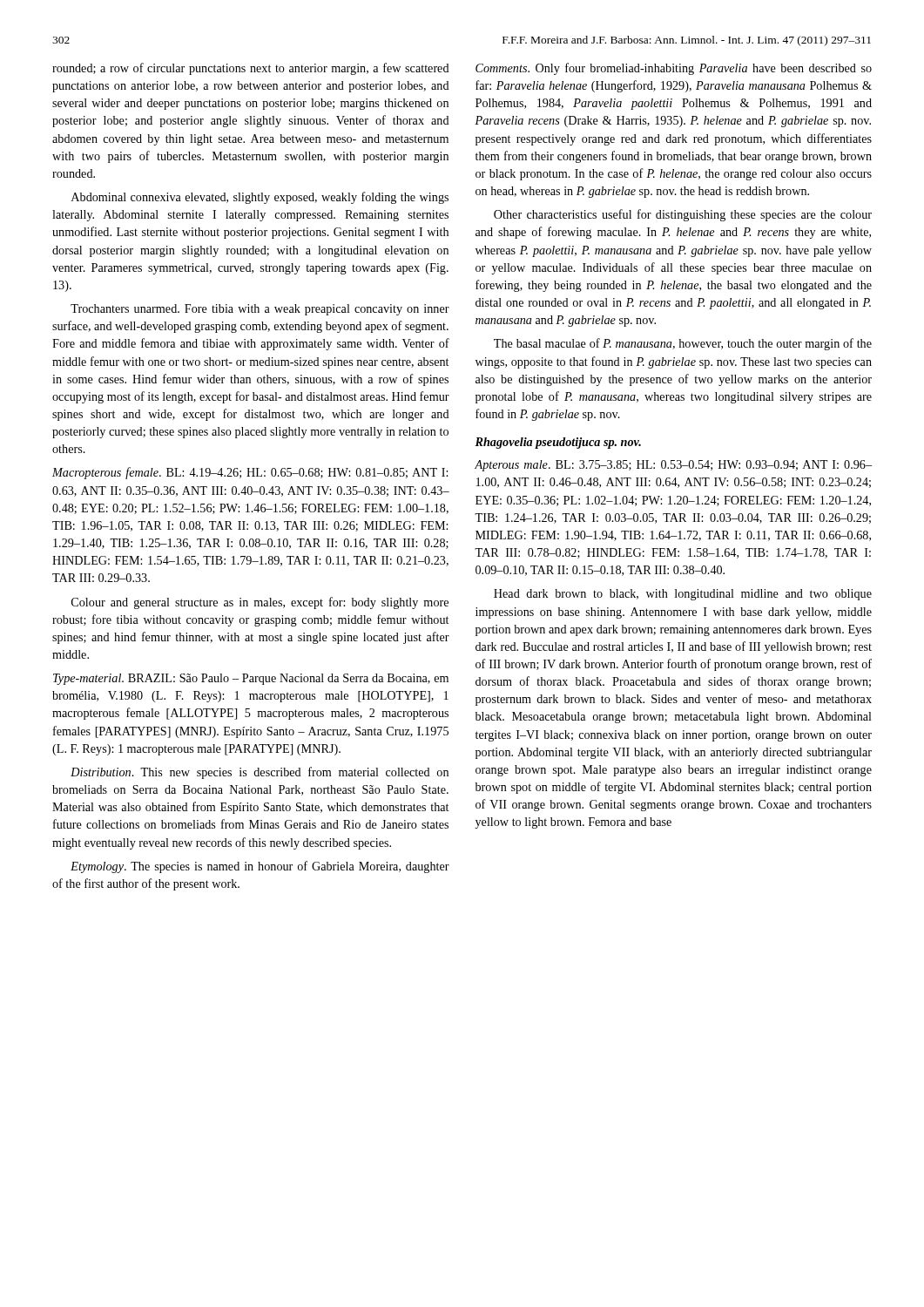Screen dimensions: 1307x924
Task: Locate the text starting "Type-material. BRAZIL: São Paulo"
Action: tap(251, 713)
